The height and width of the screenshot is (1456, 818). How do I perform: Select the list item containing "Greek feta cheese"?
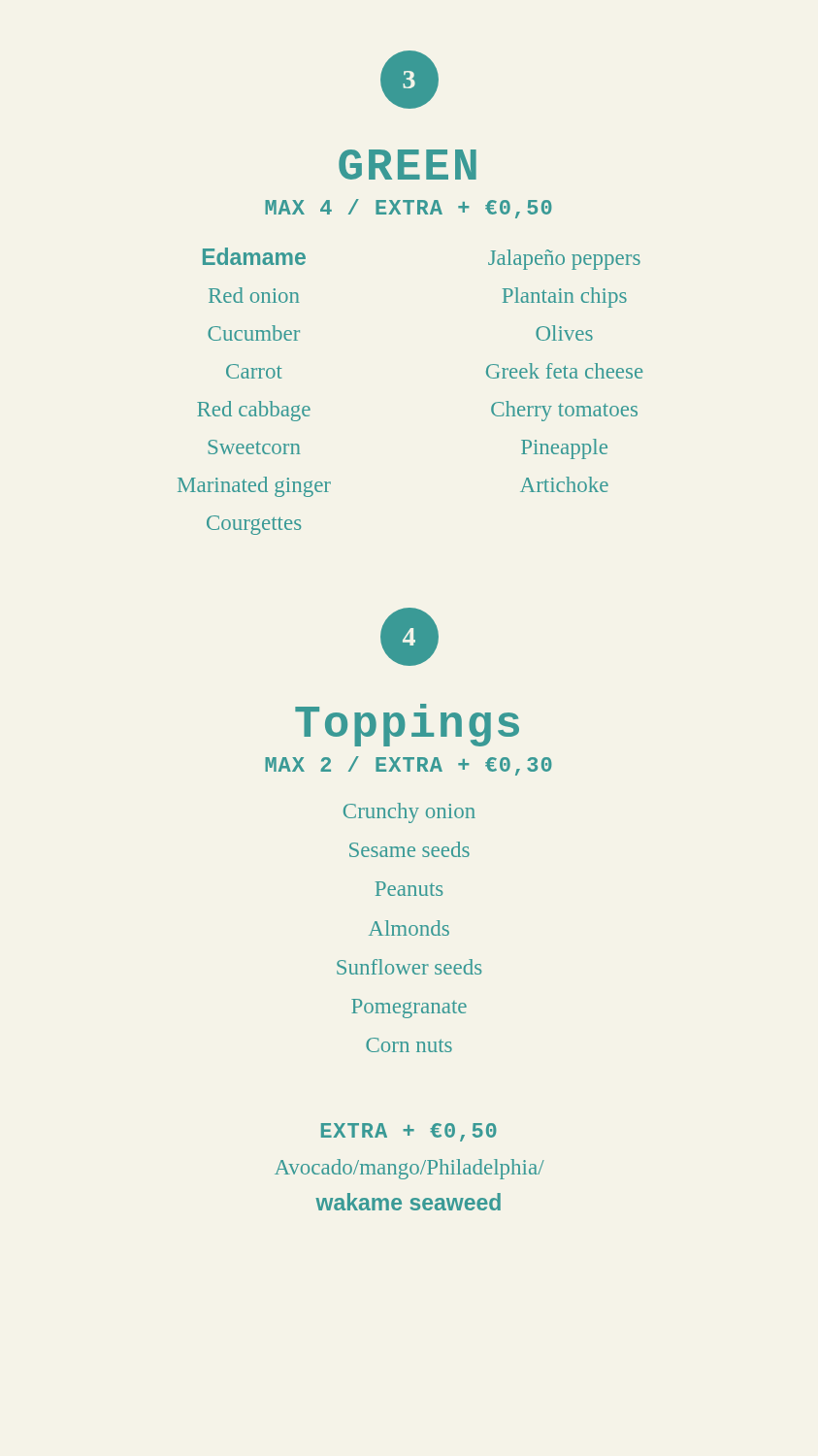click(x=564, y=371)
